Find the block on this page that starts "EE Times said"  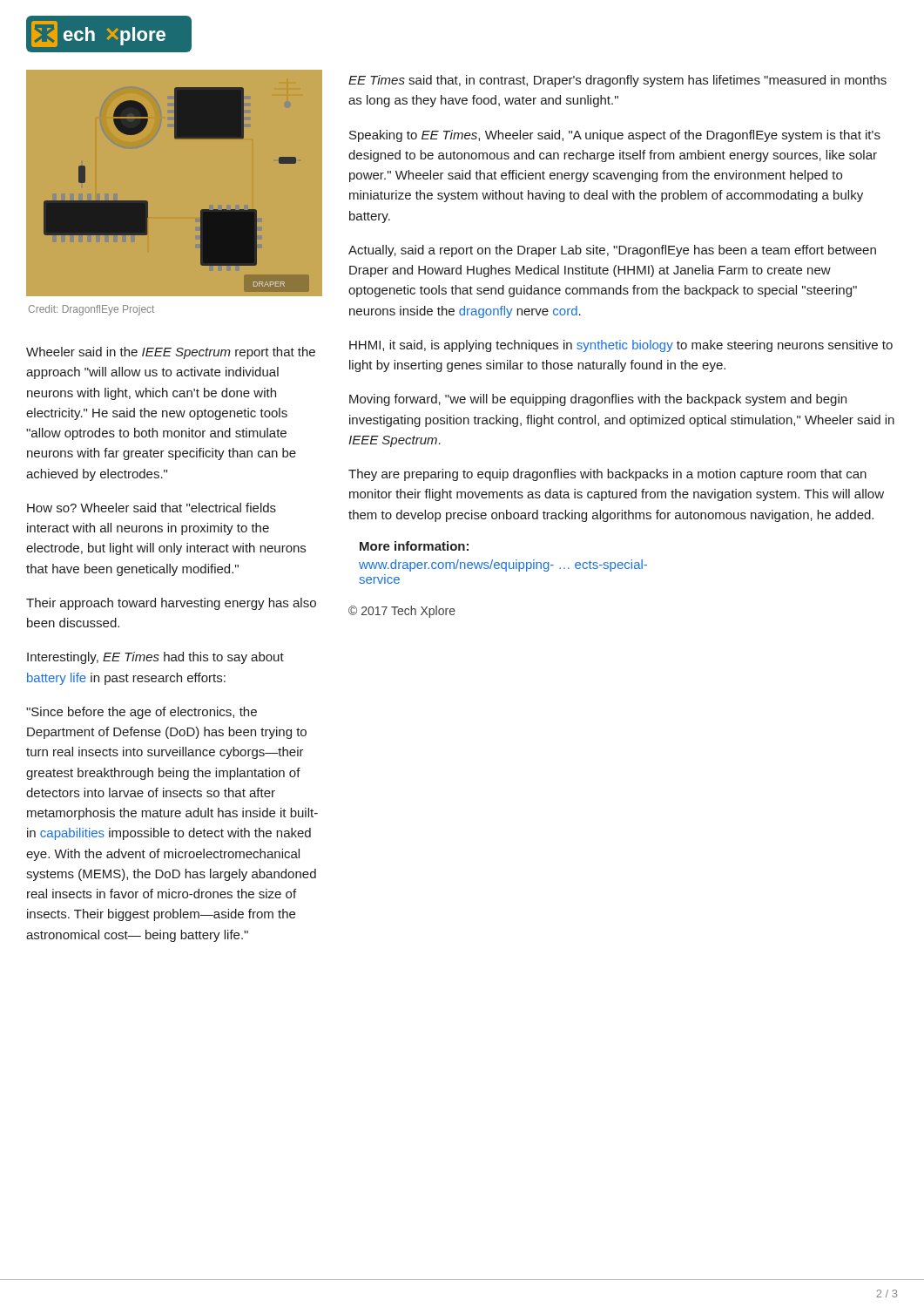[618, 90]
